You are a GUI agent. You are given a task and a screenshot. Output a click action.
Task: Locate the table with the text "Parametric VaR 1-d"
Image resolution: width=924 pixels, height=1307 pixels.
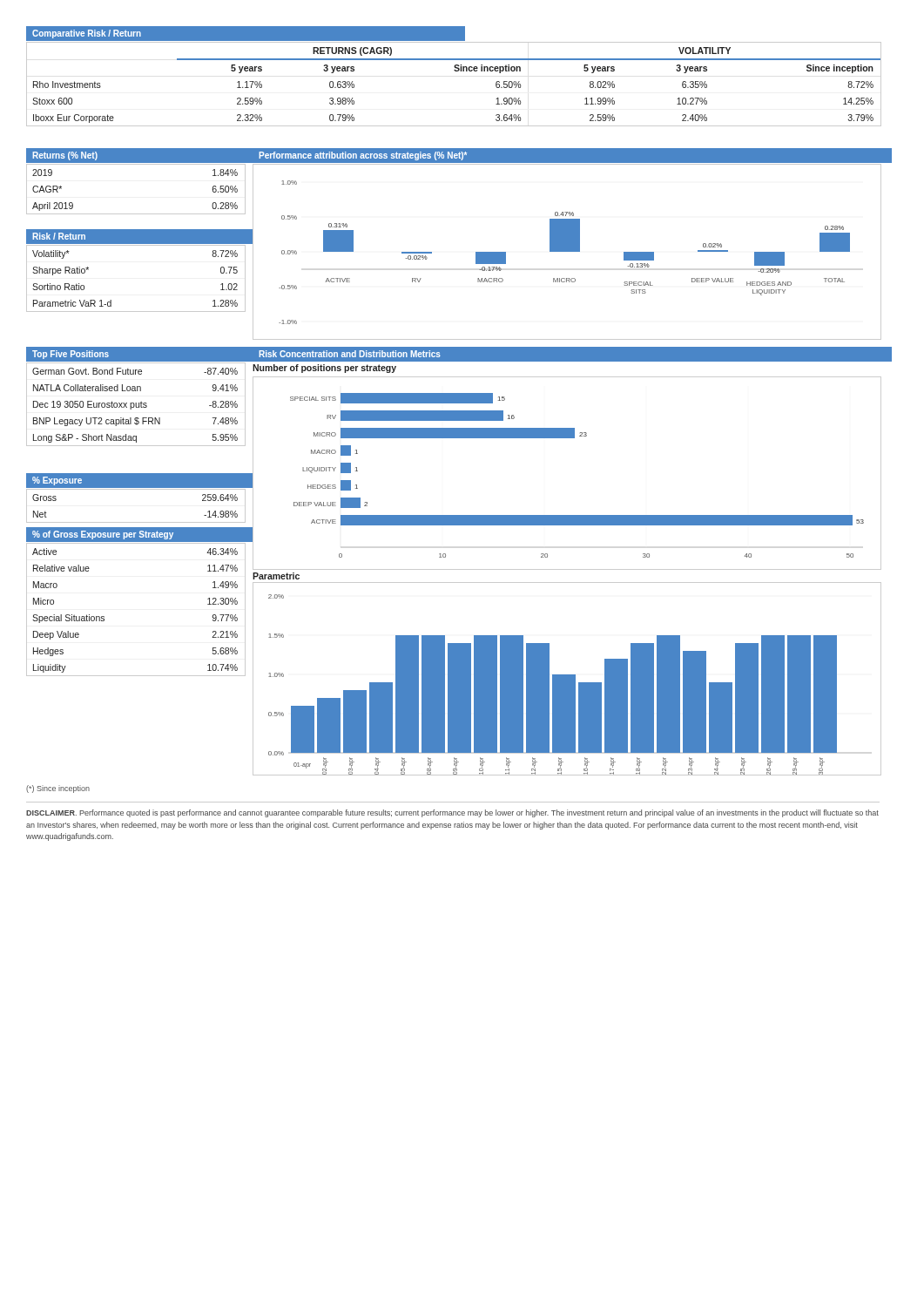coord(136,278)
